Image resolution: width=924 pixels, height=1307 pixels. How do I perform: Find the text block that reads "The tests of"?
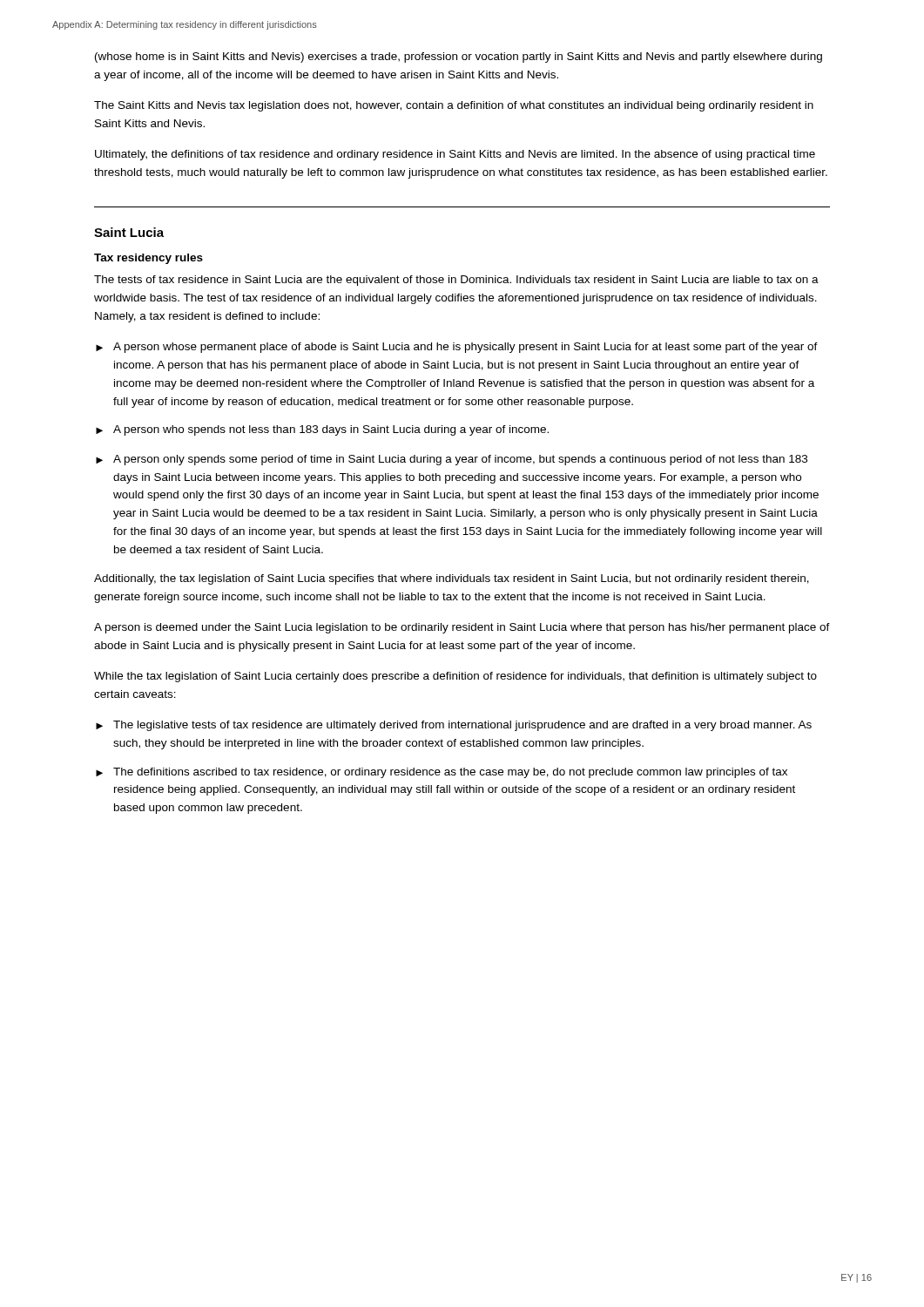click(456, 298)
